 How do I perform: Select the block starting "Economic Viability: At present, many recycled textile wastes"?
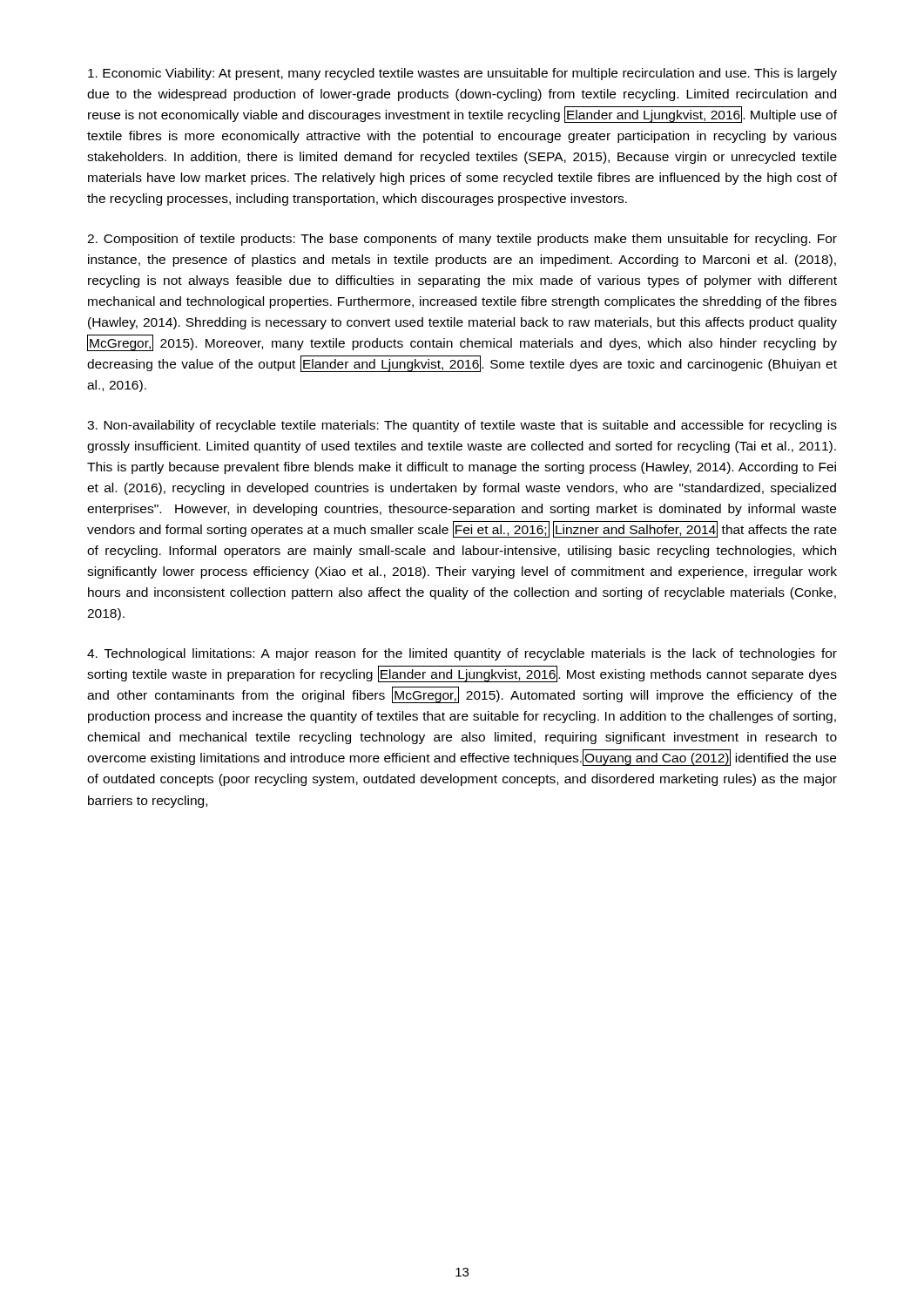coord(462,136)
